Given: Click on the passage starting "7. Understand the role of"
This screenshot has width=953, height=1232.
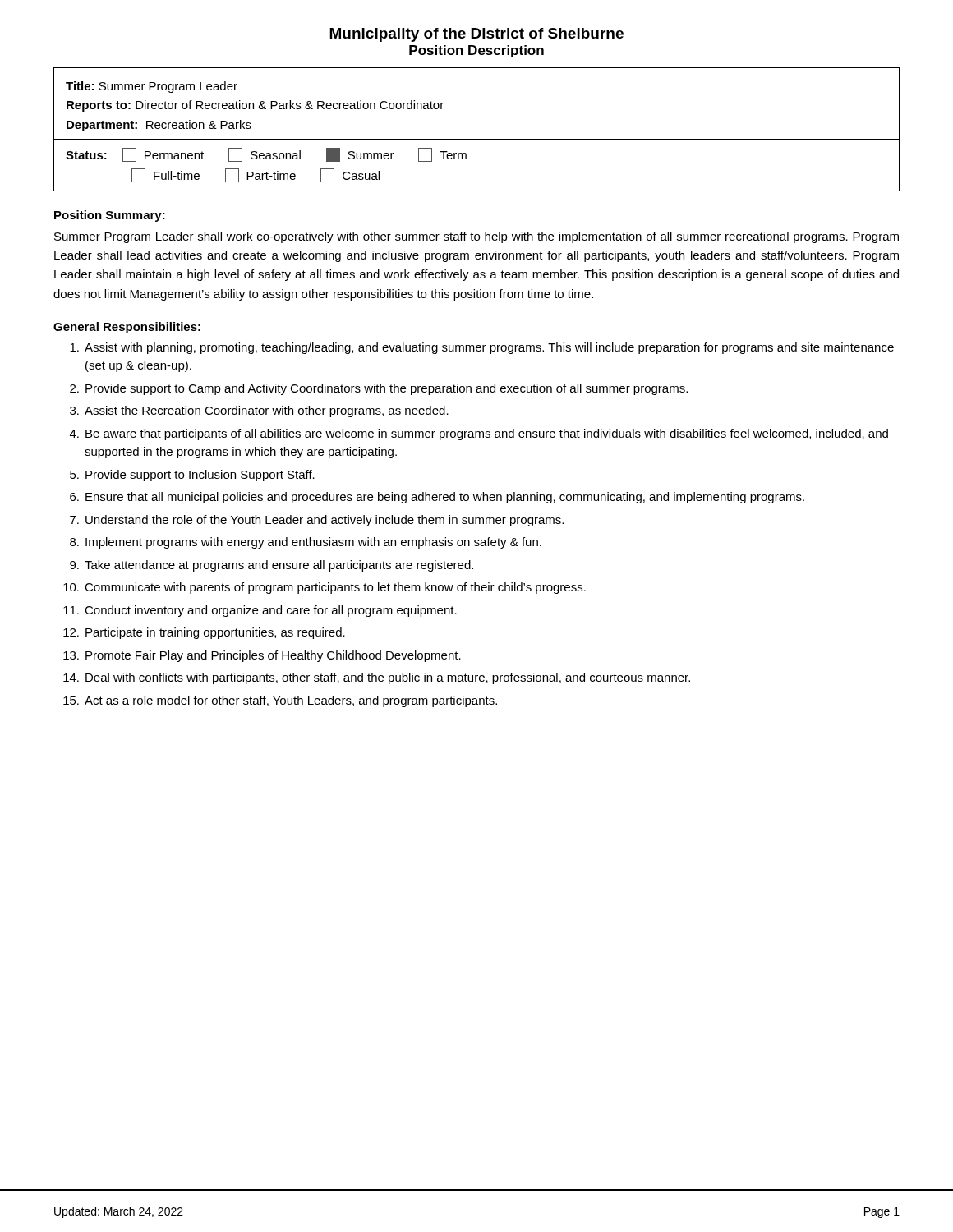Looking at the screenshot, I should 476,520.
